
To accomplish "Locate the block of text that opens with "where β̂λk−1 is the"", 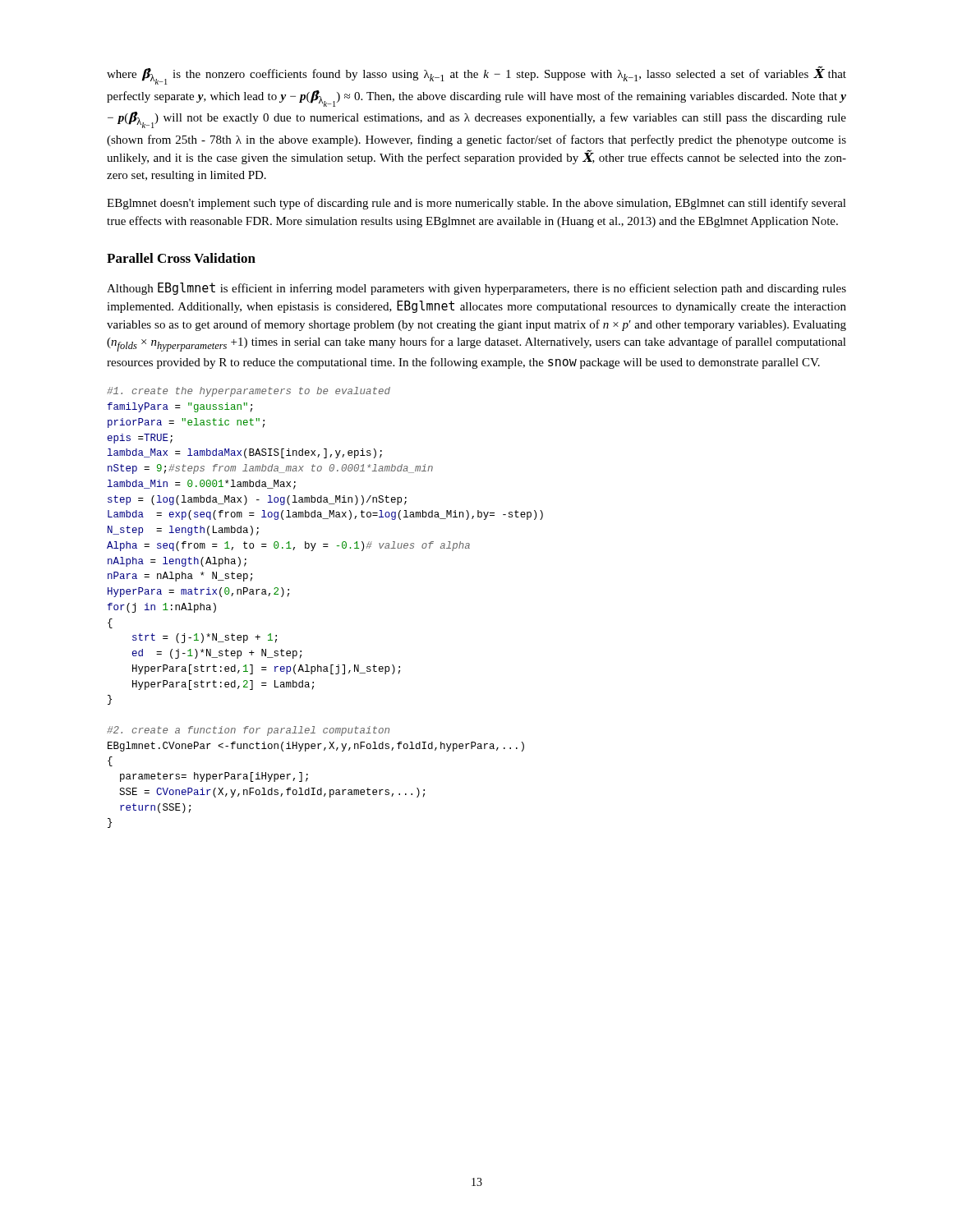I will coord(476,125).
